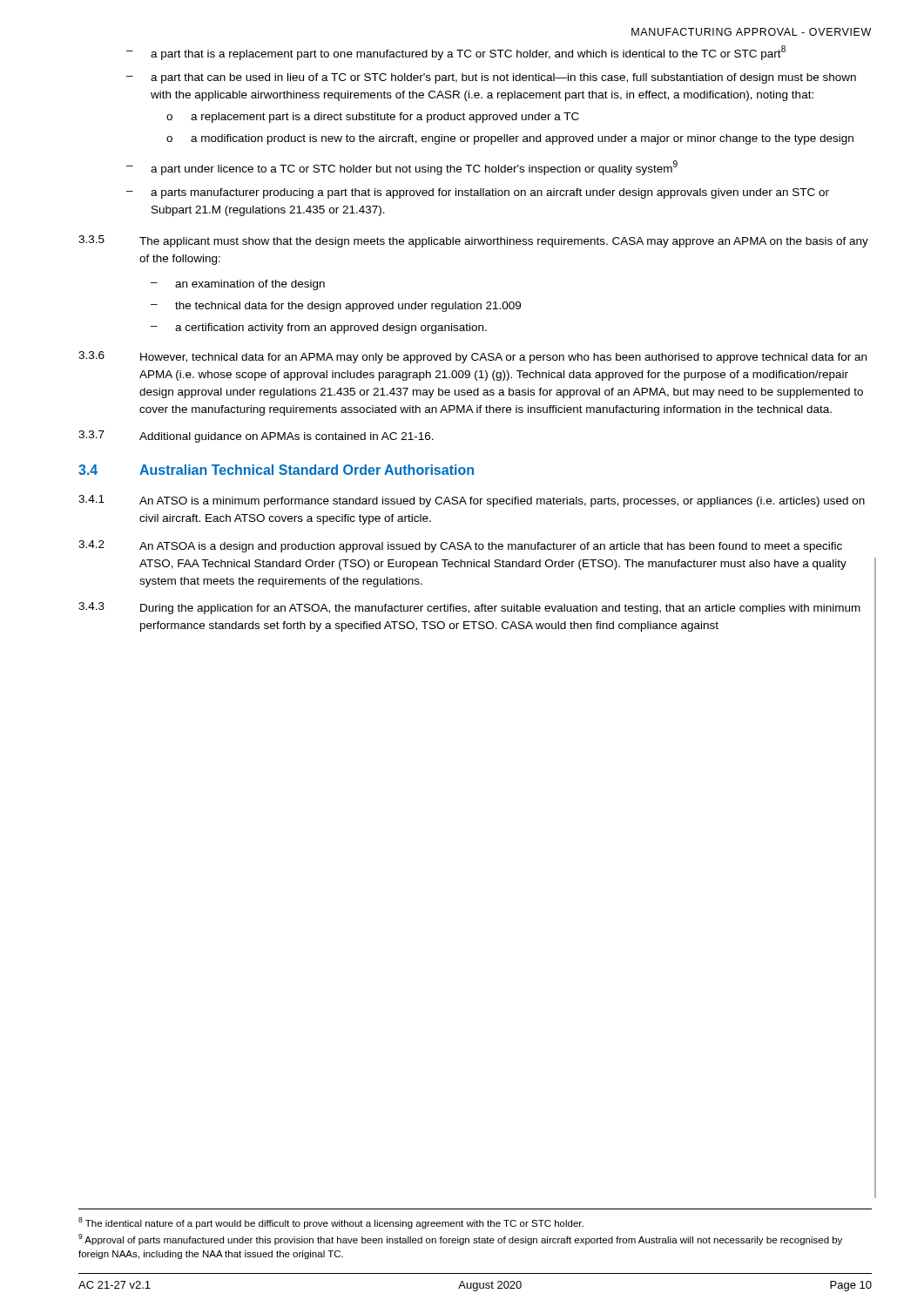Viewport: 924px width, 1307px height.
Task: Find the list item containing "– a part under licence to"
Action: [499, 168]
